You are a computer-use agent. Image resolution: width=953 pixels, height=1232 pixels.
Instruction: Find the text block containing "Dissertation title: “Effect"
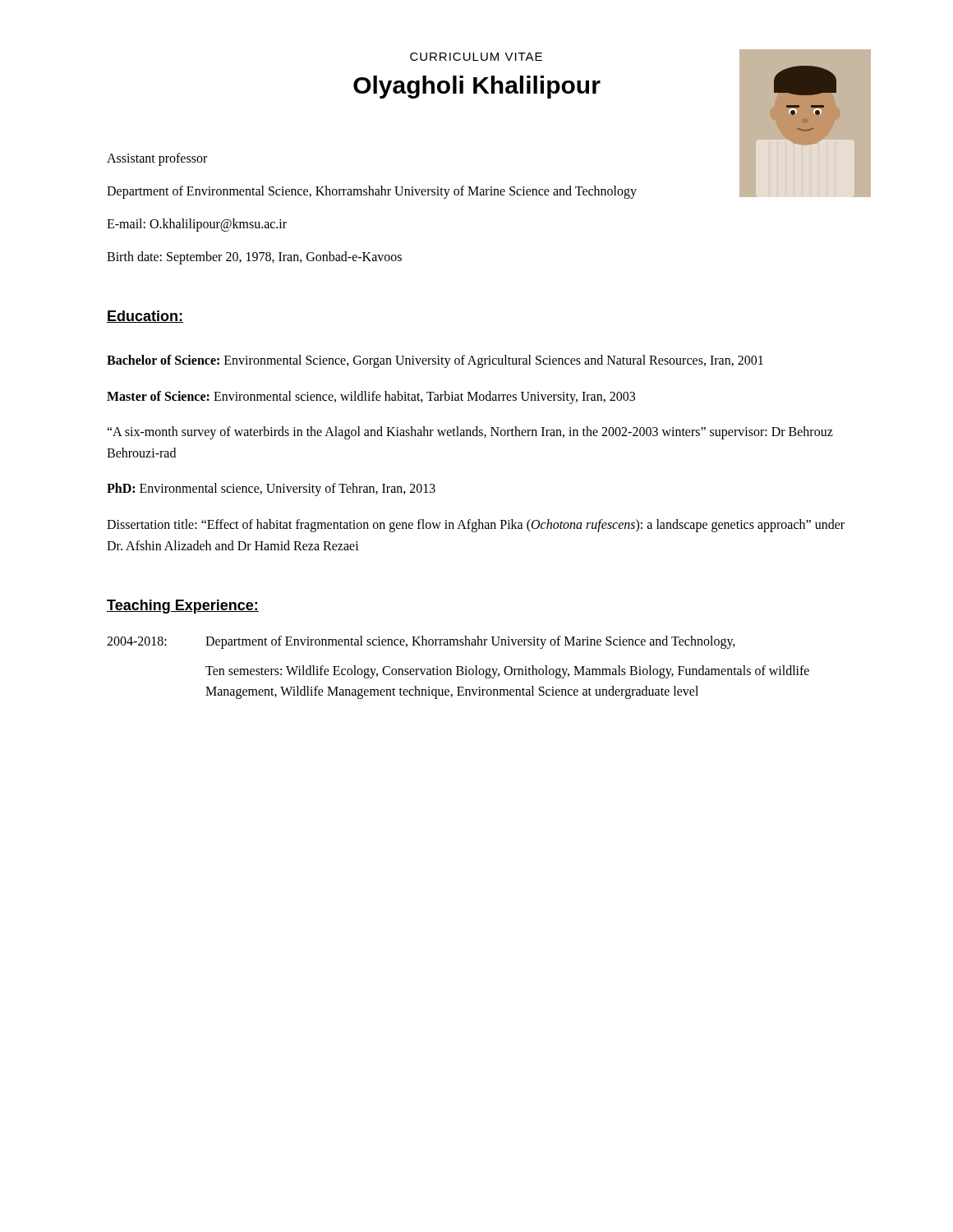coord(476,535)
